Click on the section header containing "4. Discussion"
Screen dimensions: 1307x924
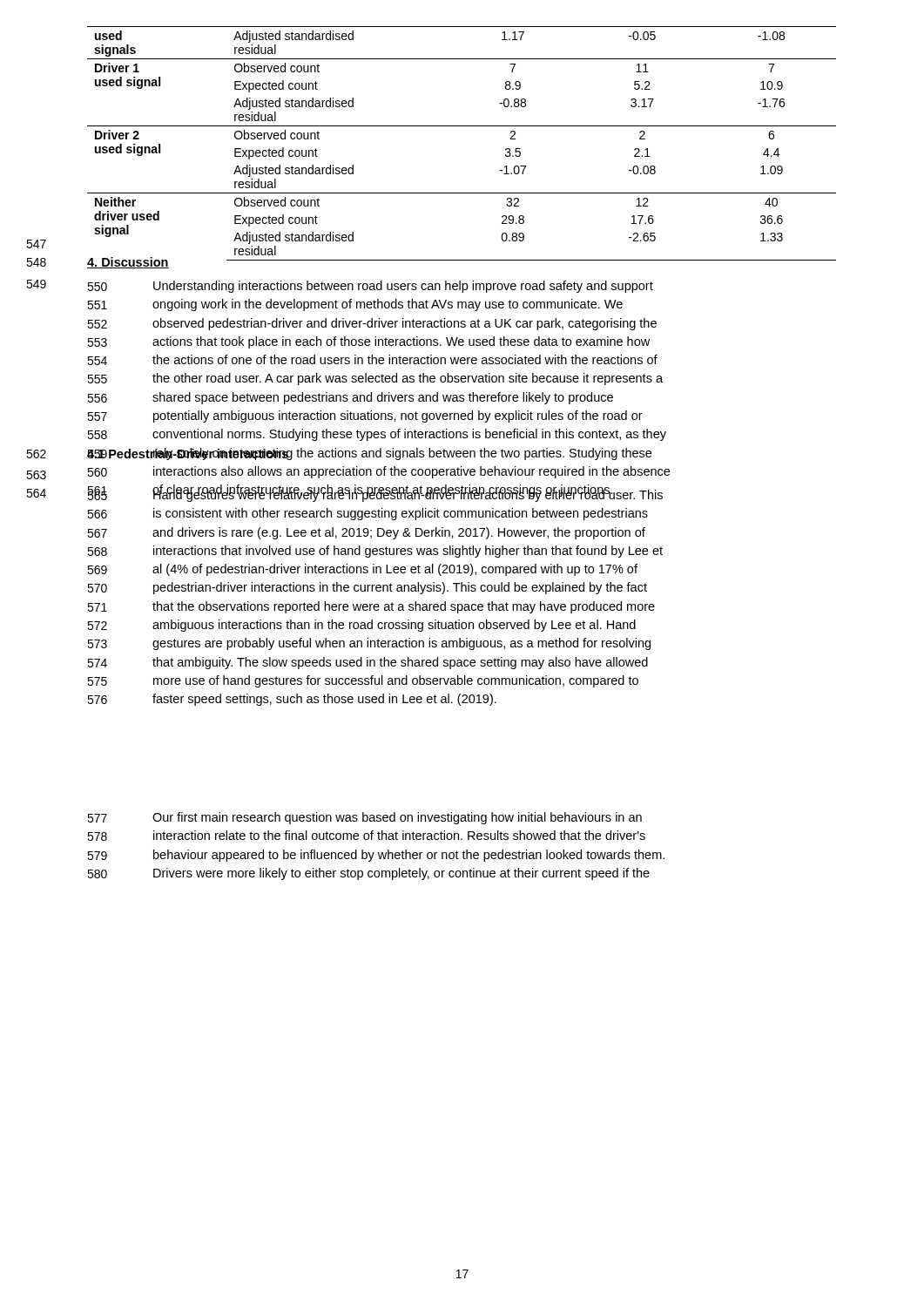pyautogui.click(x=128, y=262)
